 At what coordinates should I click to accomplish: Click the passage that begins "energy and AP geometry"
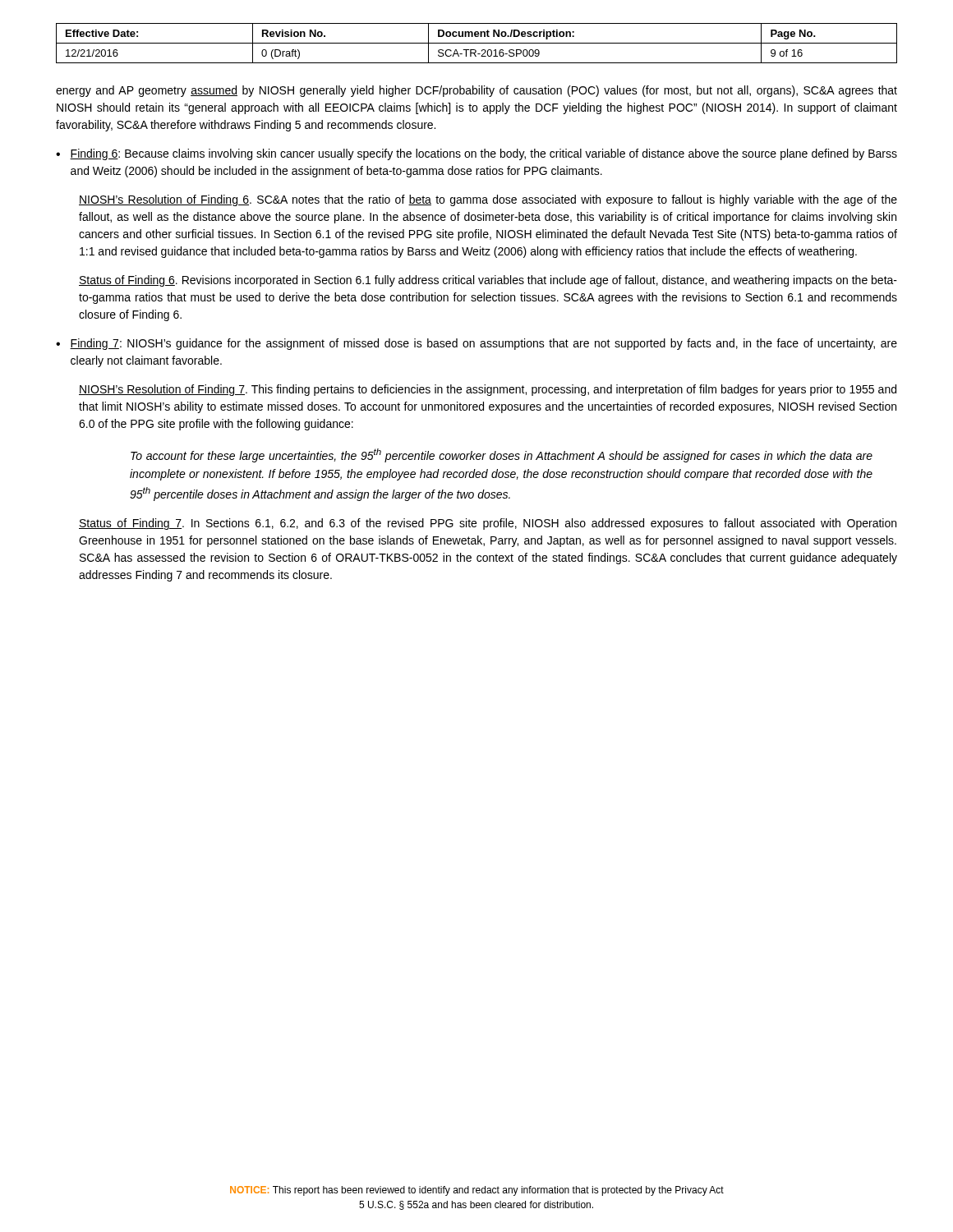click(x=476, y=108)
